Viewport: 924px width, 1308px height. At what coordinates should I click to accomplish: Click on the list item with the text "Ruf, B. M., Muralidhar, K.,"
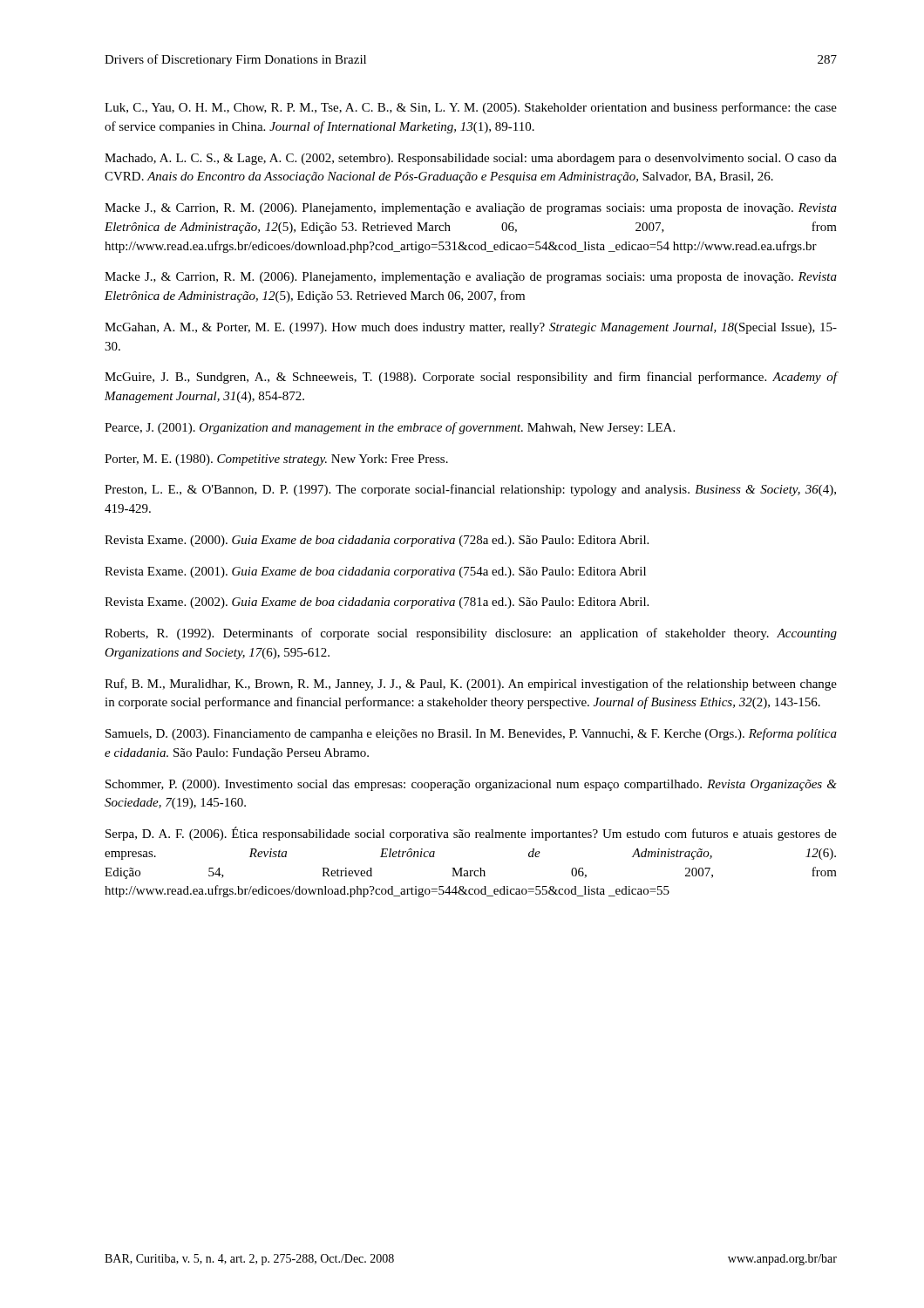click(471, 694)
